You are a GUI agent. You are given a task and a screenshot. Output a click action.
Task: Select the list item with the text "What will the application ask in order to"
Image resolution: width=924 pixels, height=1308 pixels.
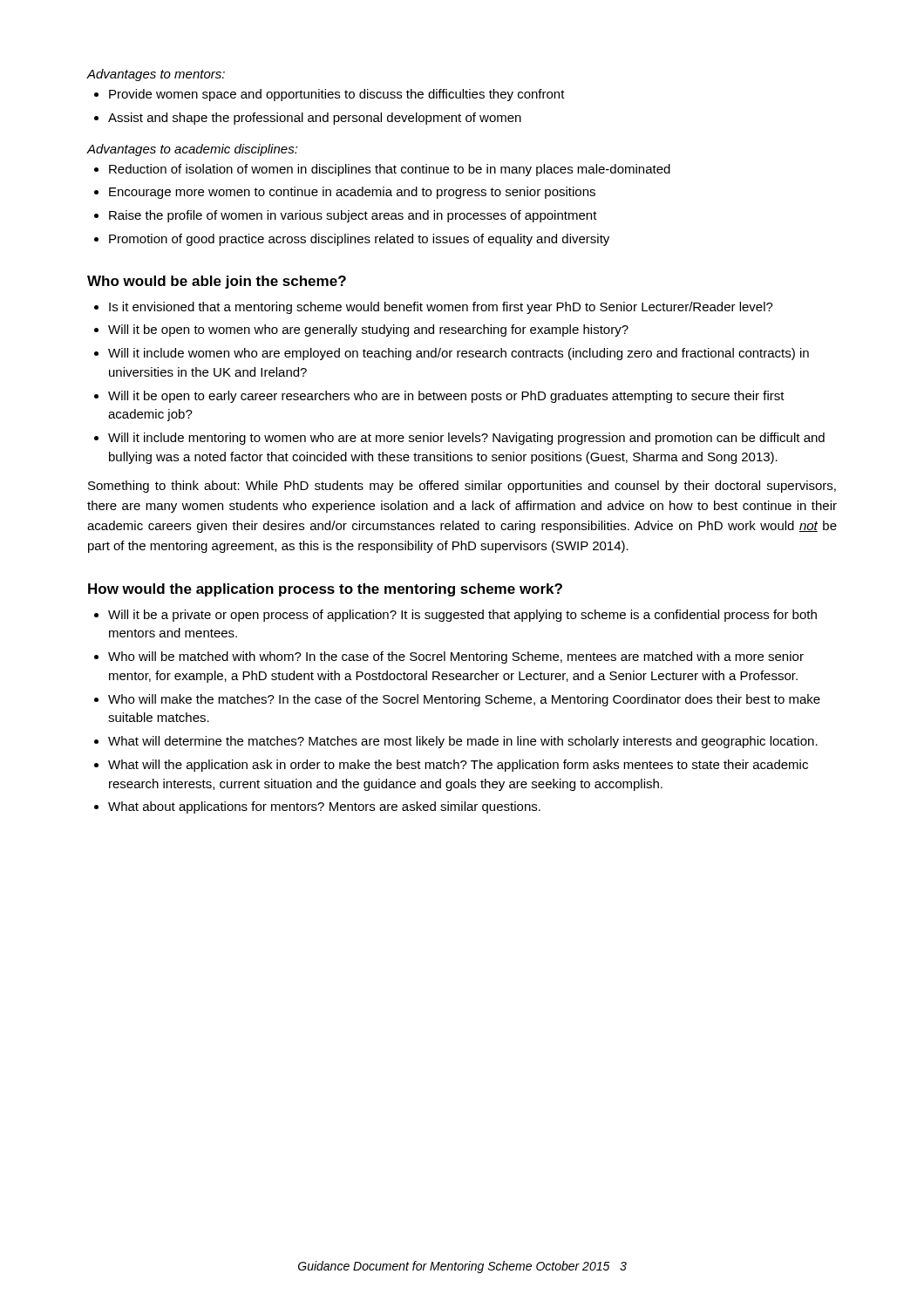click(x=458, y=774)
